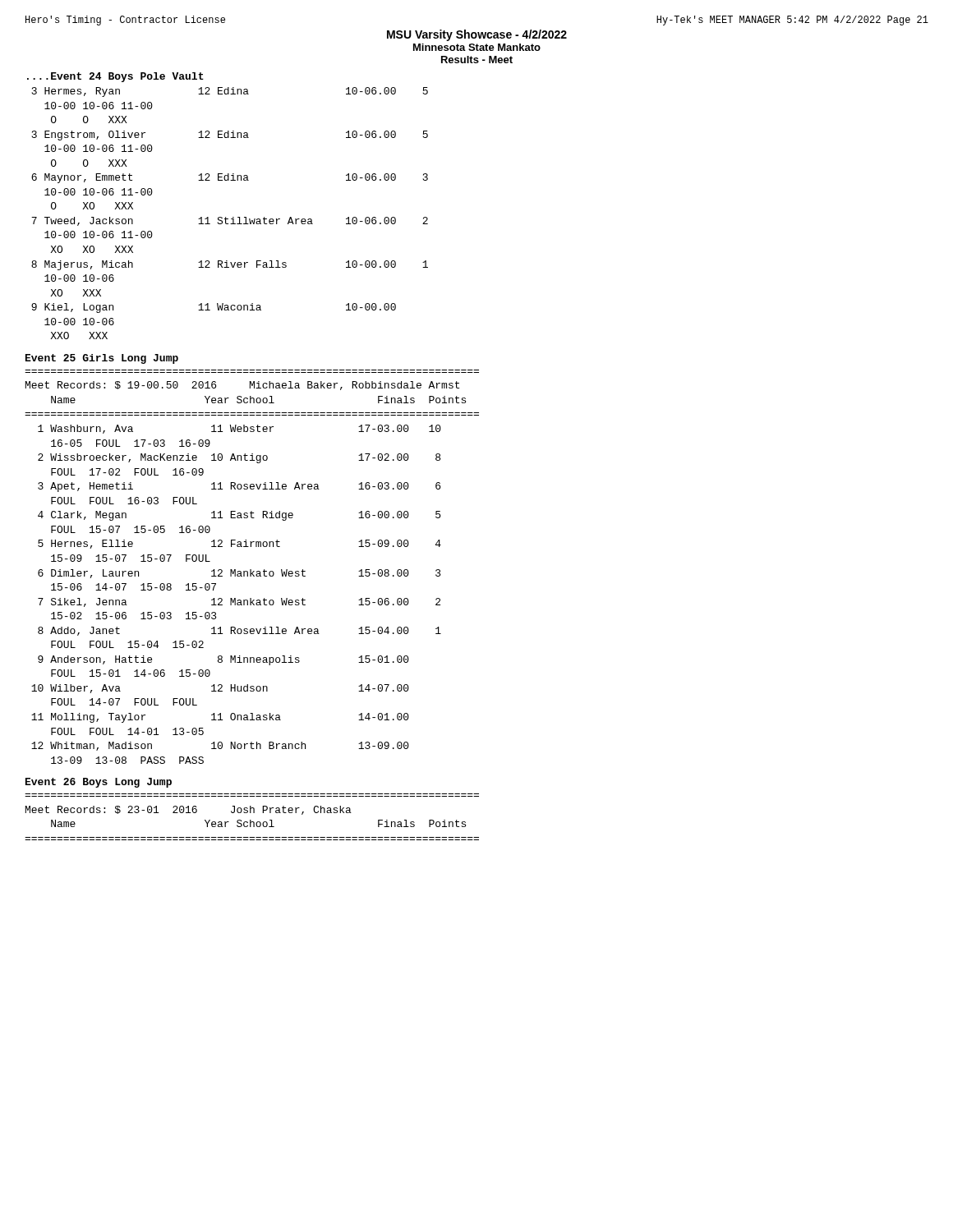Select the section header that says "Event 26 Boys"

tap(98, 782)
